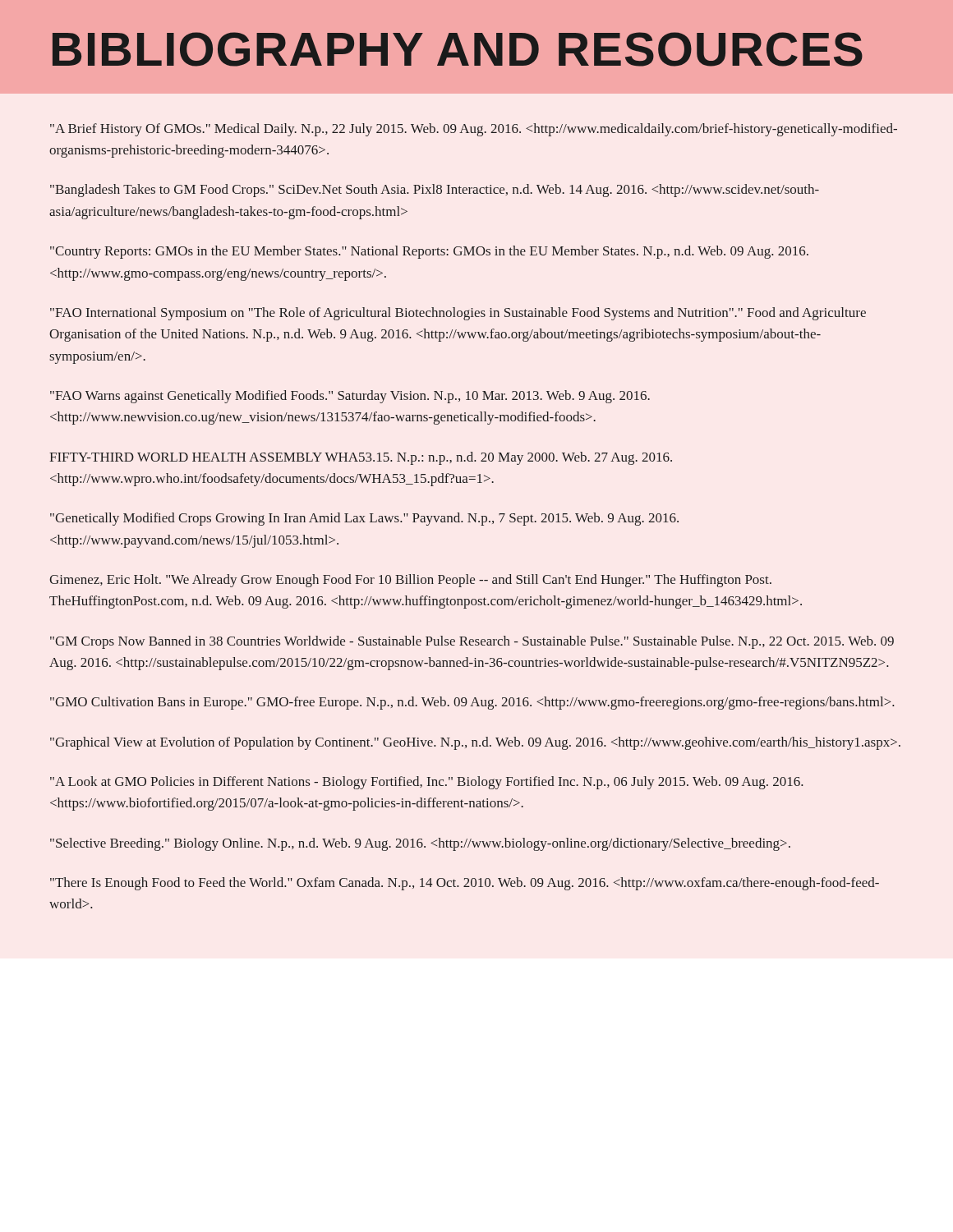Click on the list item that reads ""GM Crops Now Banned in 38"

pyautogui.click(x=472, y=652)
